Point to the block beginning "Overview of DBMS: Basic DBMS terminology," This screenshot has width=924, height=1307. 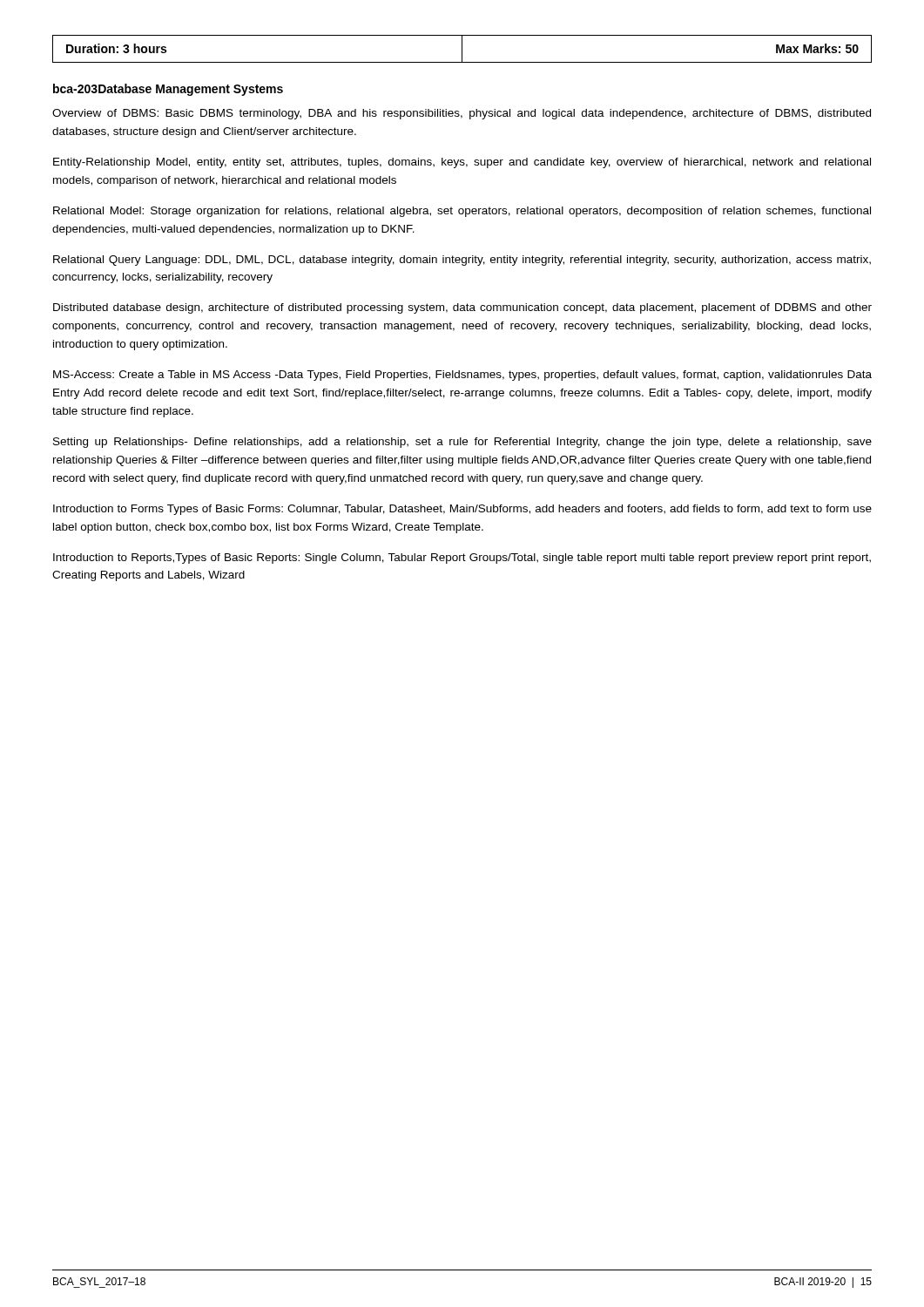462,122
